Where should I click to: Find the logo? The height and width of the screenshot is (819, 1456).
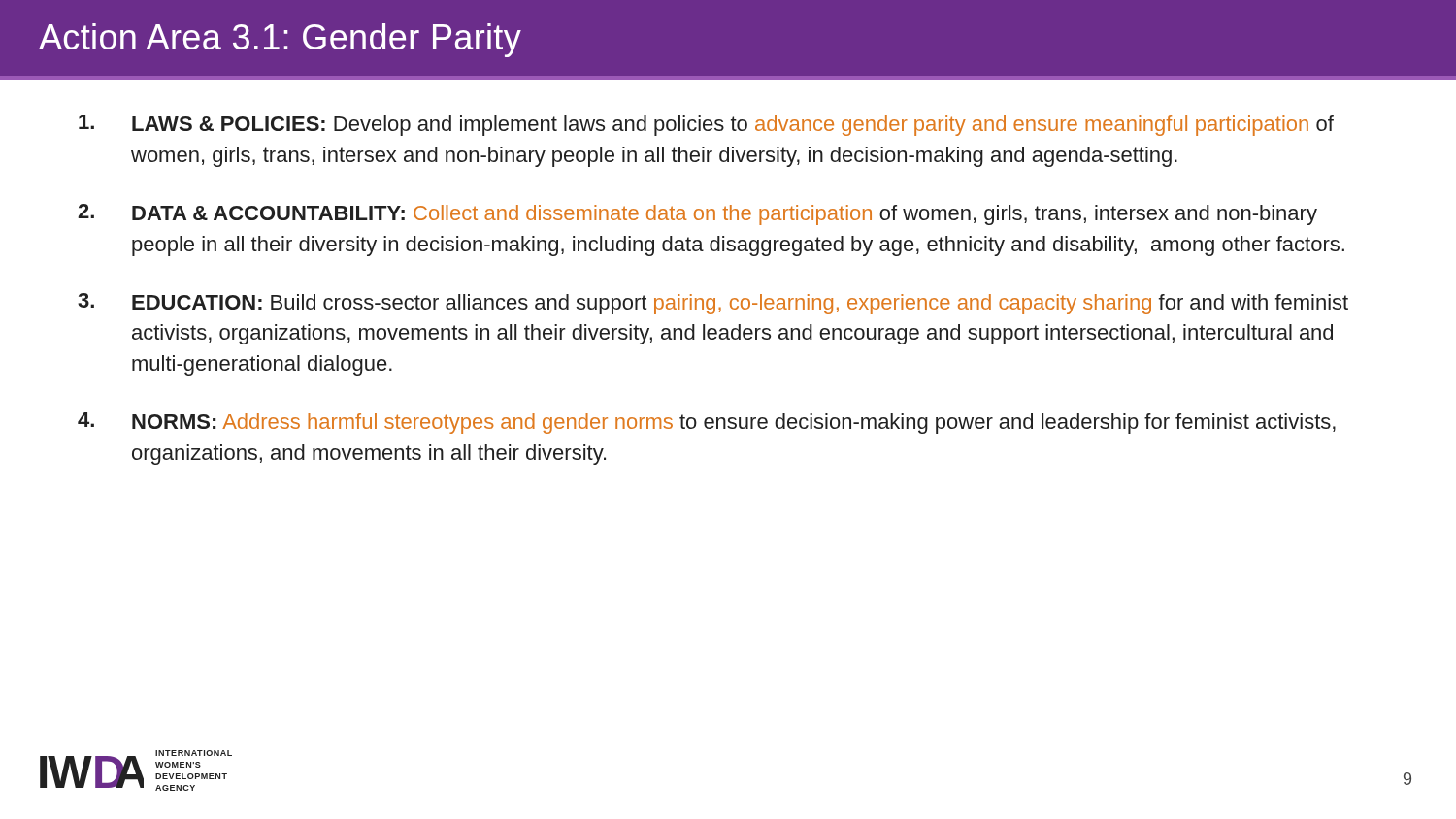pos(135,770)
